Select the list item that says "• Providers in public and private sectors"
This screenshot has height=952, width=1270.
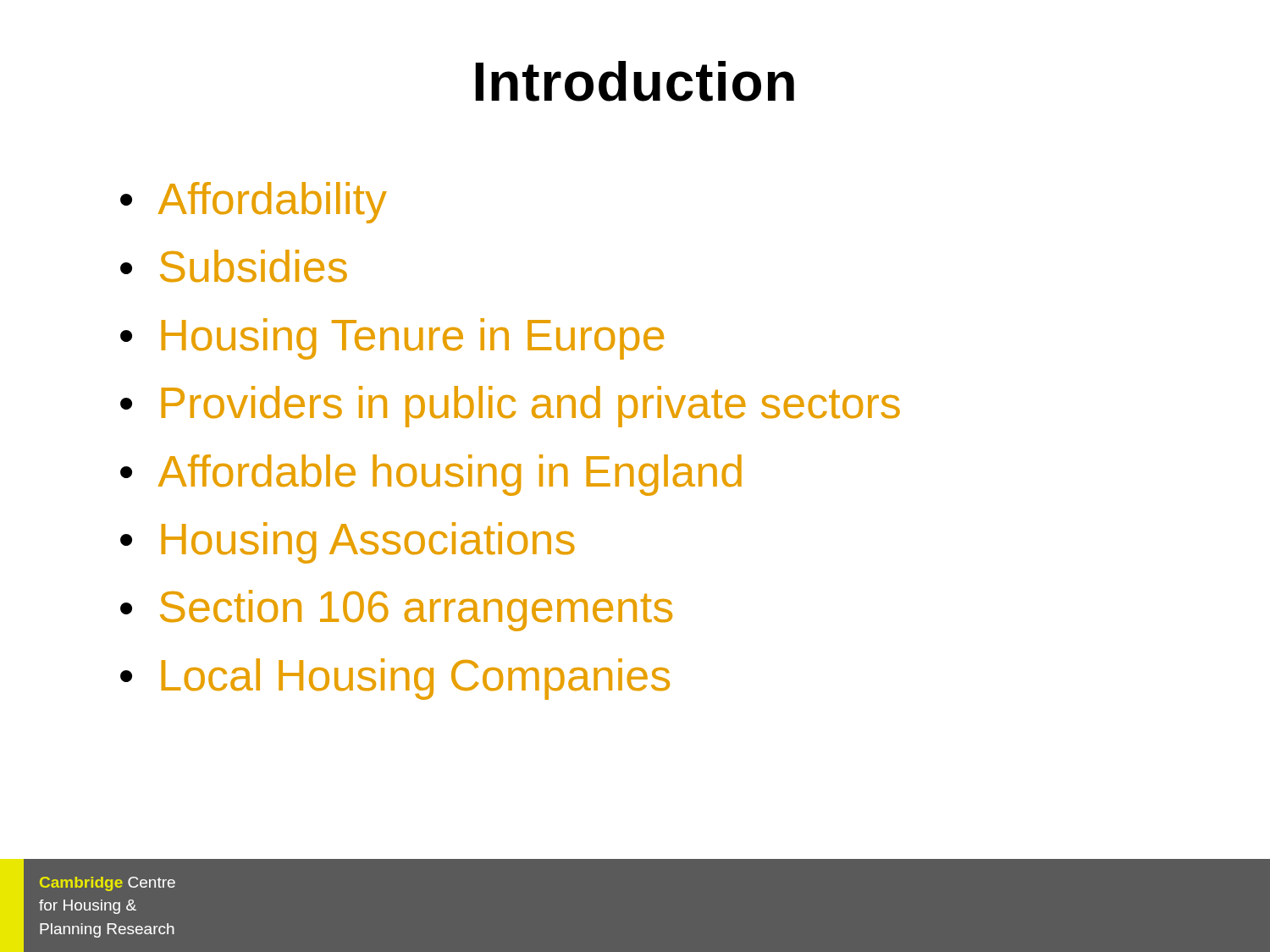coord(510,403)
